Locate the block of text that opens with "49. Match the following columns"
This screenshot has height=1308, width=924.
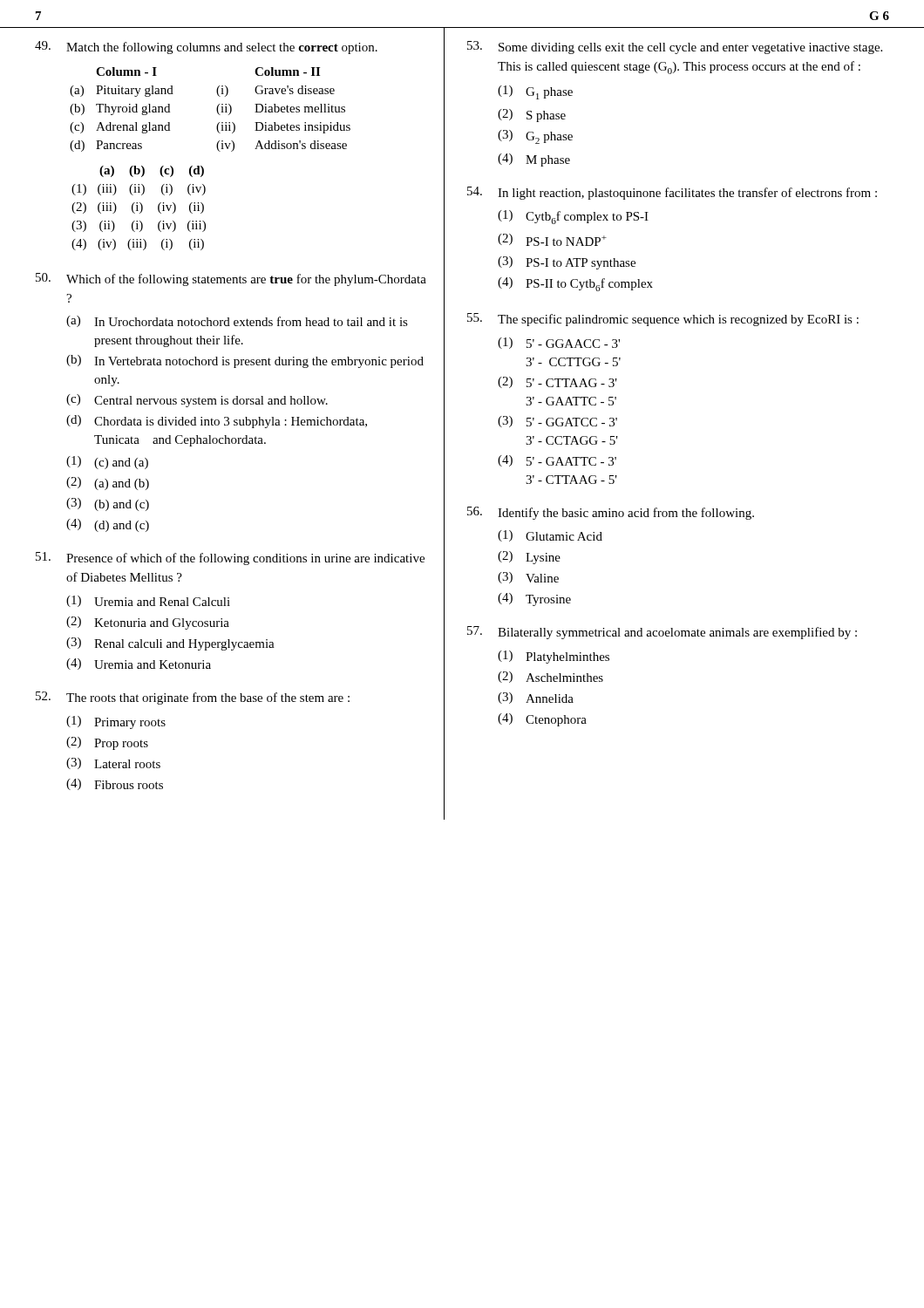[231, 148]
